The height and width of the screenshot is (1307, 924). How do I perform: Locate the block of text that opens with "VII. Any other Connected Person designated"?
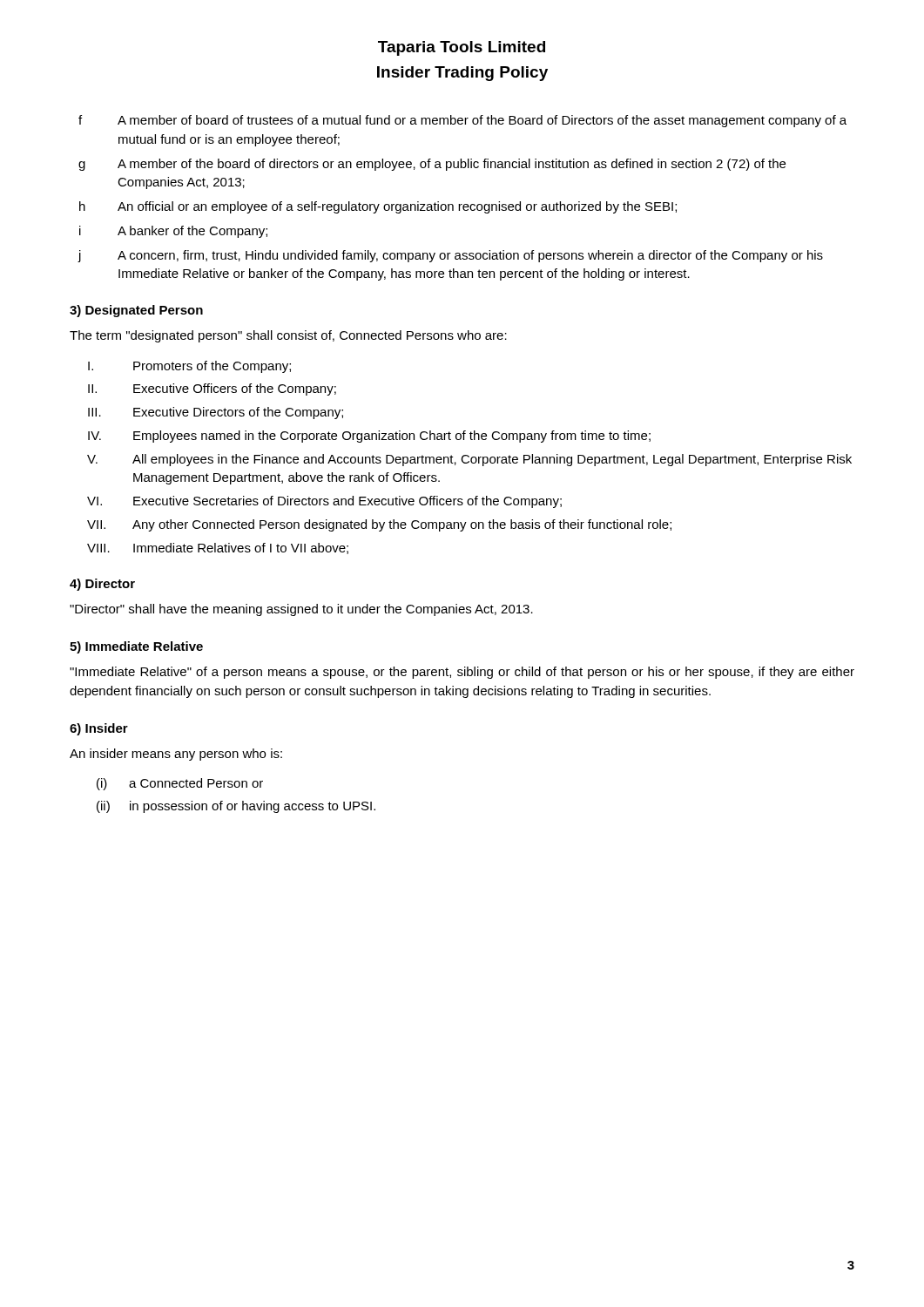(x=462, y=524)
